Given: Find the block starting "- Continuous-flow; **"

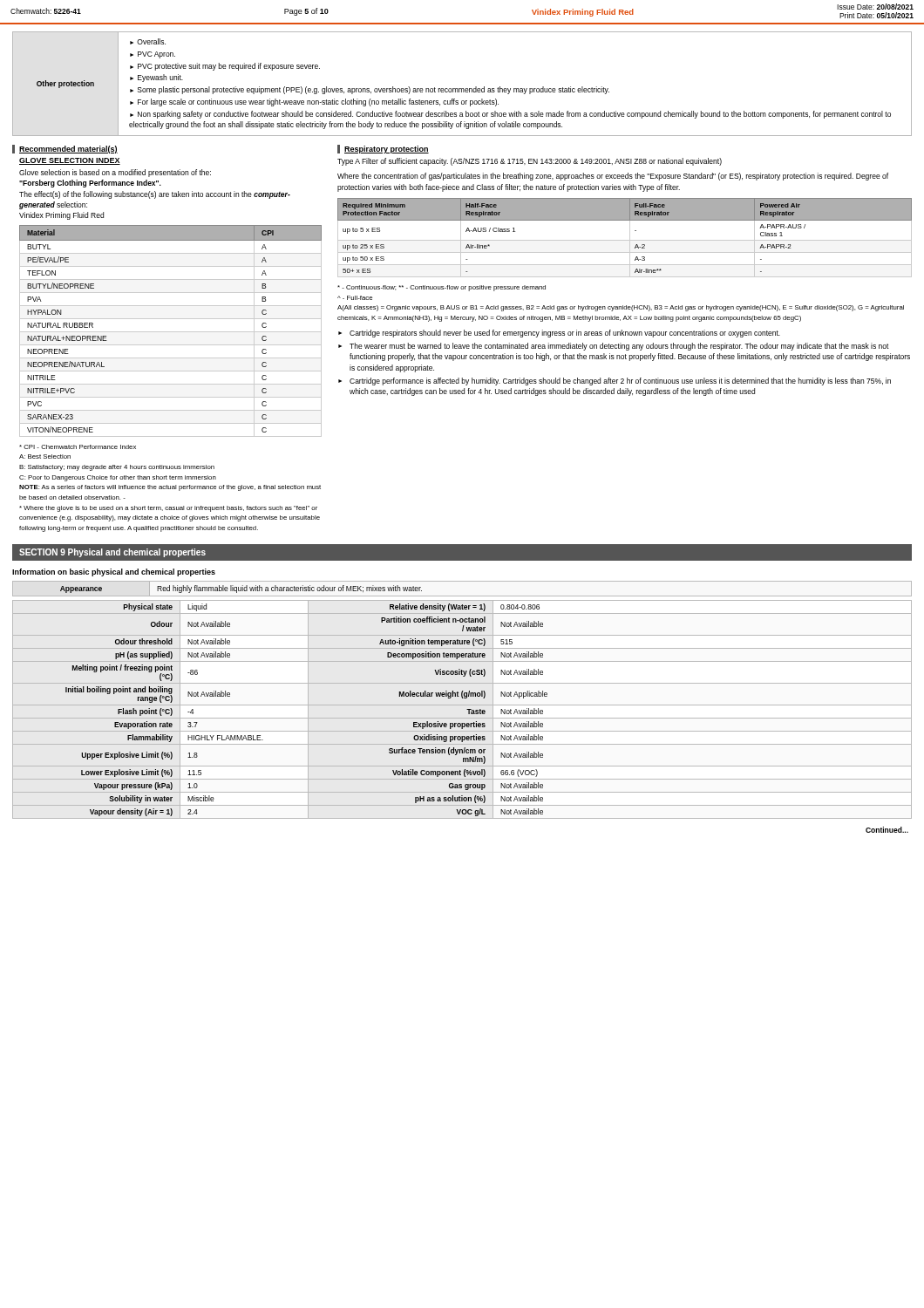Looking at the screenshot, I should click(x=621, y=303).
